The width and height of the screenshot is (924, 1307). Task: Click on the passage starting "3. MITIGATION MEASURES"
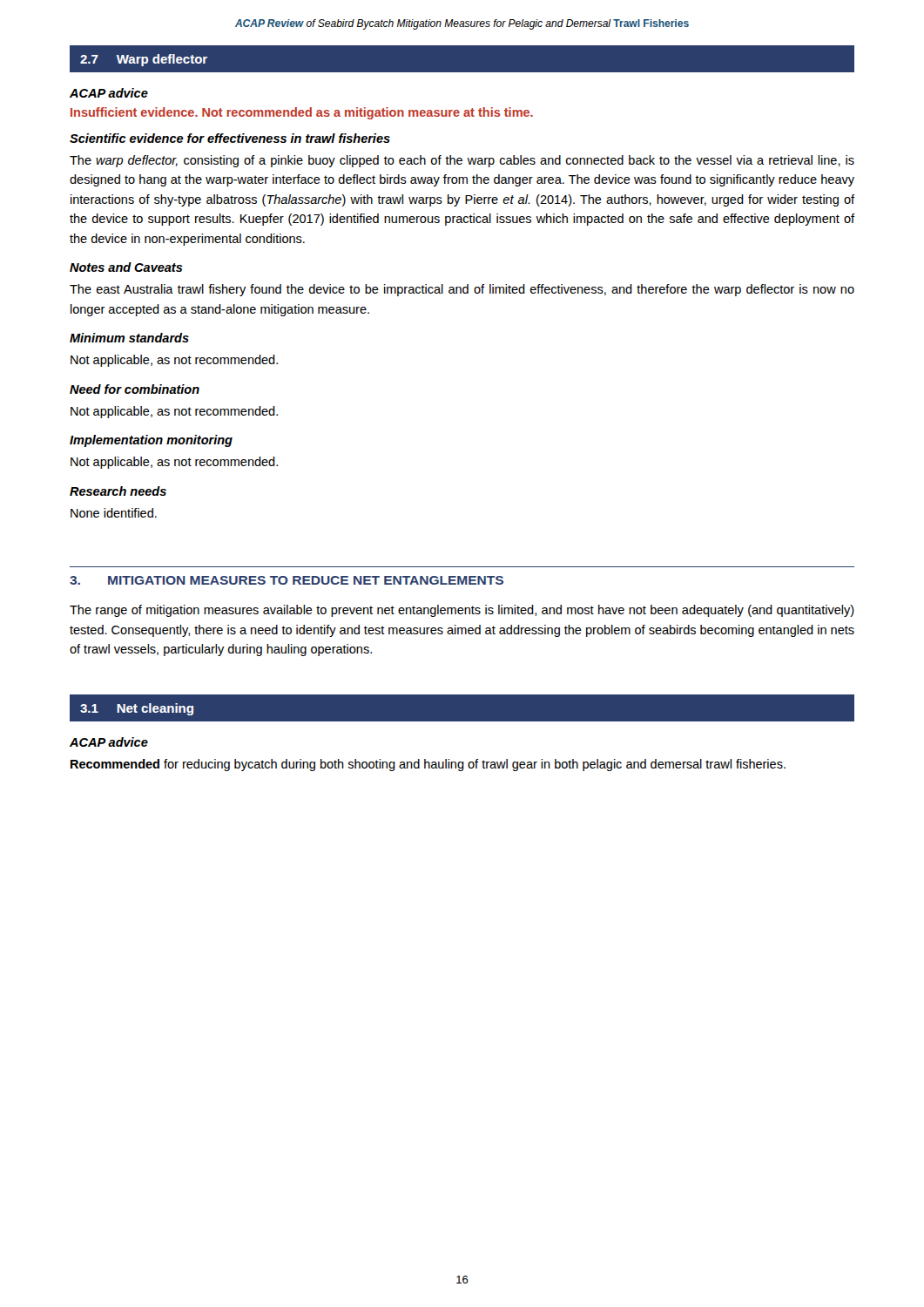287,580
